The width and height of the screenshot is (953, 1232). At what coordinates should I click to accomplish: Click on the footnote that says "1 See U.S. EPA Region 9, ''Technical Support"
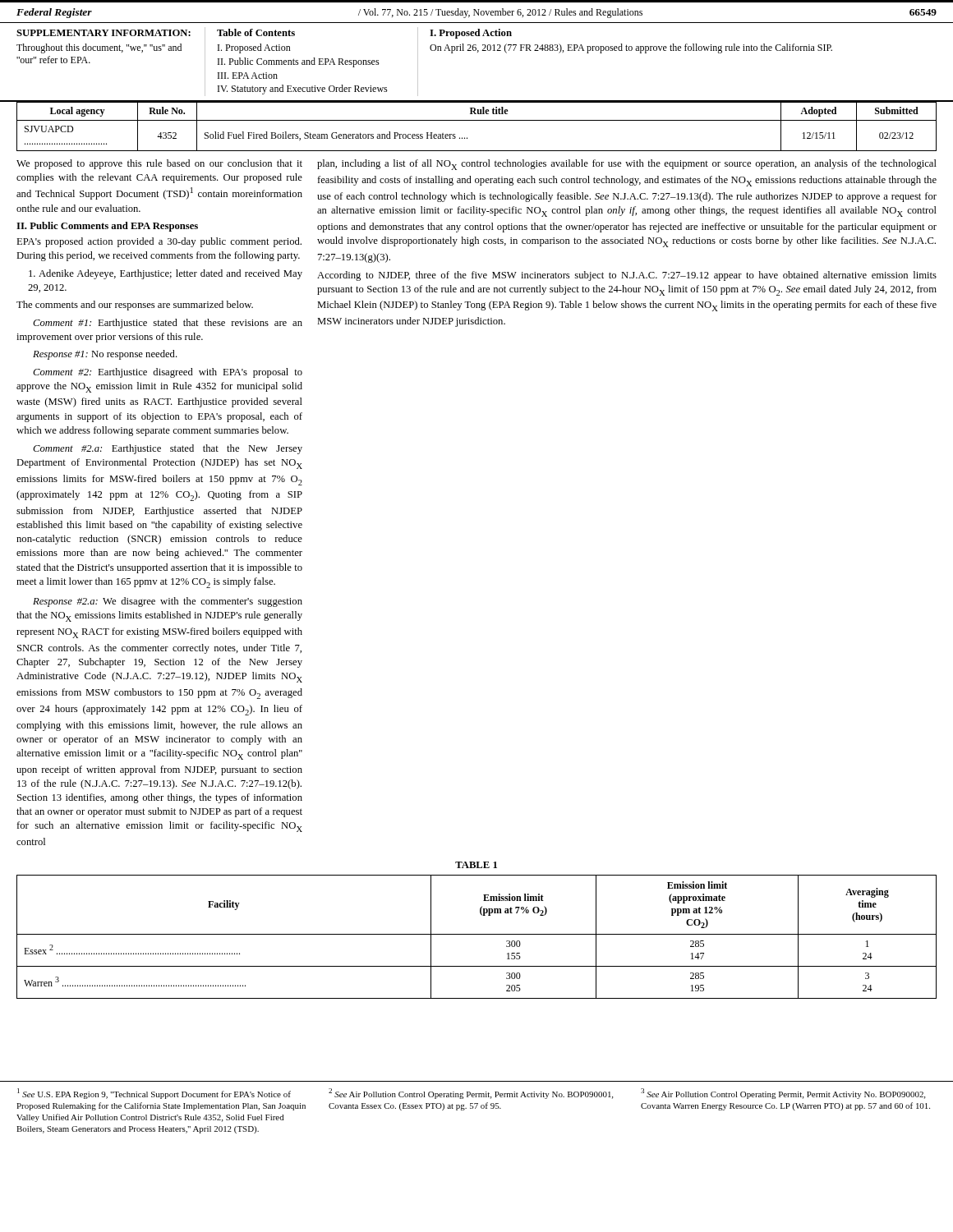(x=161, y=1110)
